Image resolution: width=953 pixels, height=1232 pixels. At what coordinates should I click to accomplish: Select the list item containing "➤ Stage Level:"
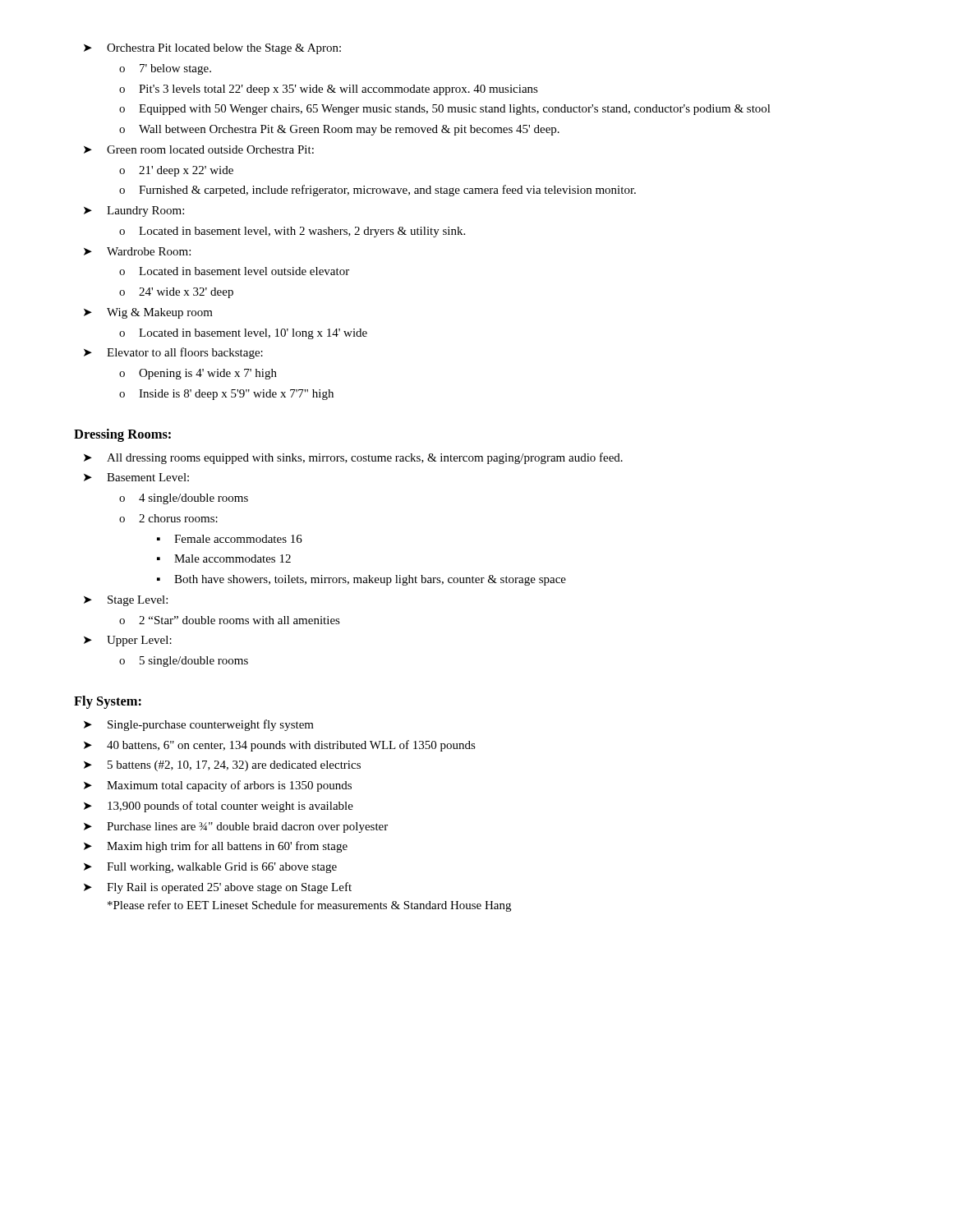click(126, 601)
